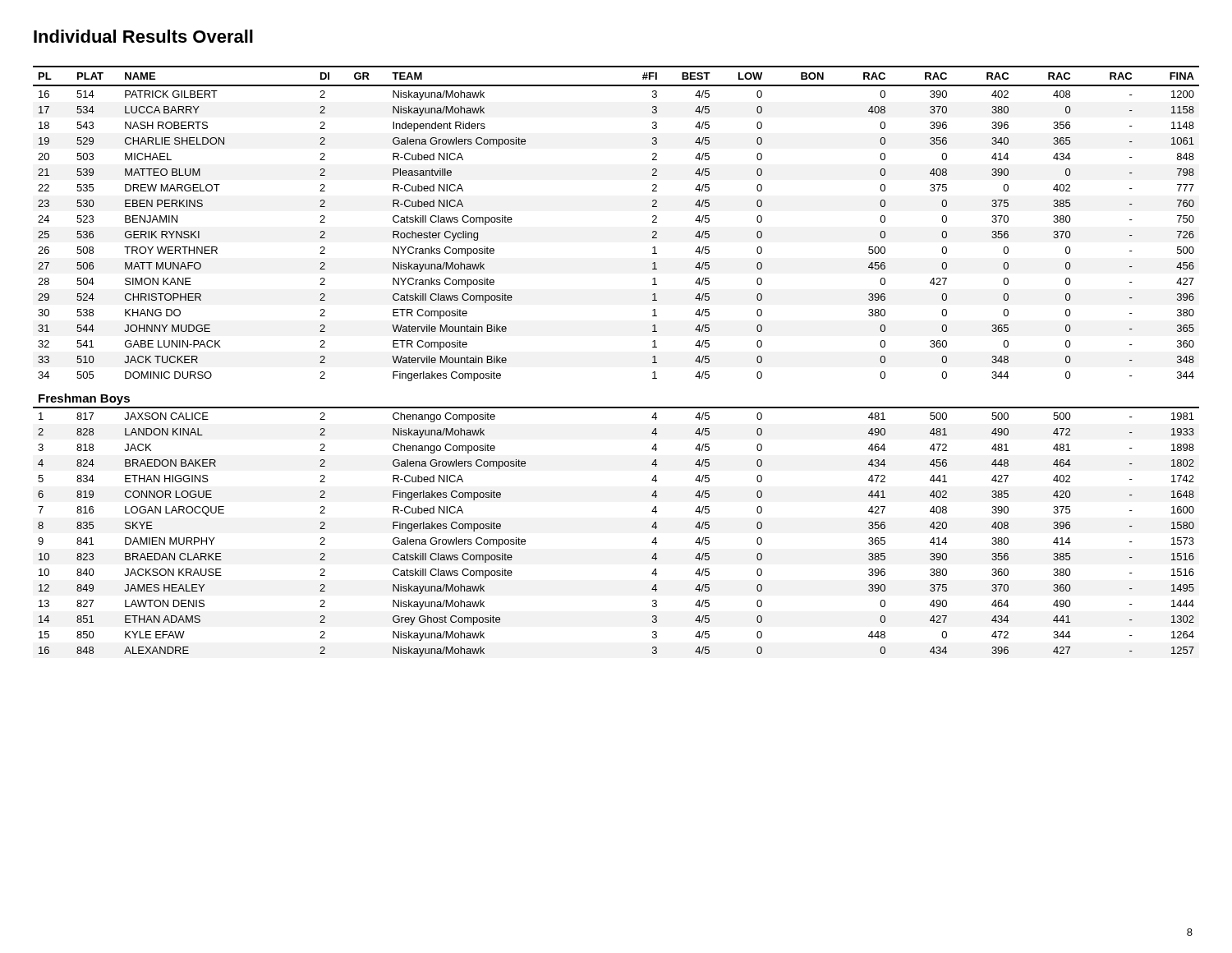The height and width of the screenshot is (953, 1232).
Task: Find the table
Action: [x=616, y=362]
